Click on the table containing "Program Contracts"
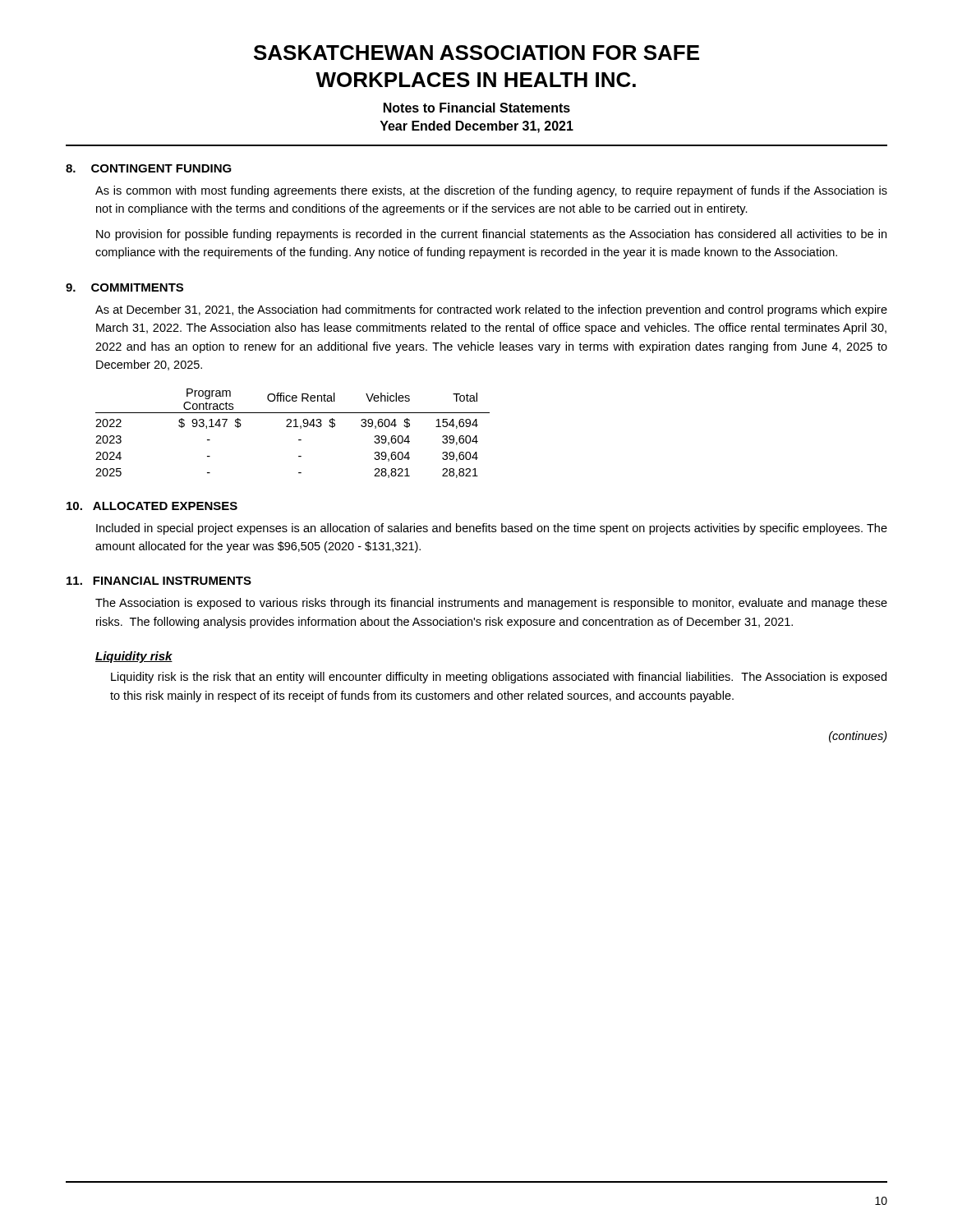This screenshot has height=1232, width=953. 491,432
